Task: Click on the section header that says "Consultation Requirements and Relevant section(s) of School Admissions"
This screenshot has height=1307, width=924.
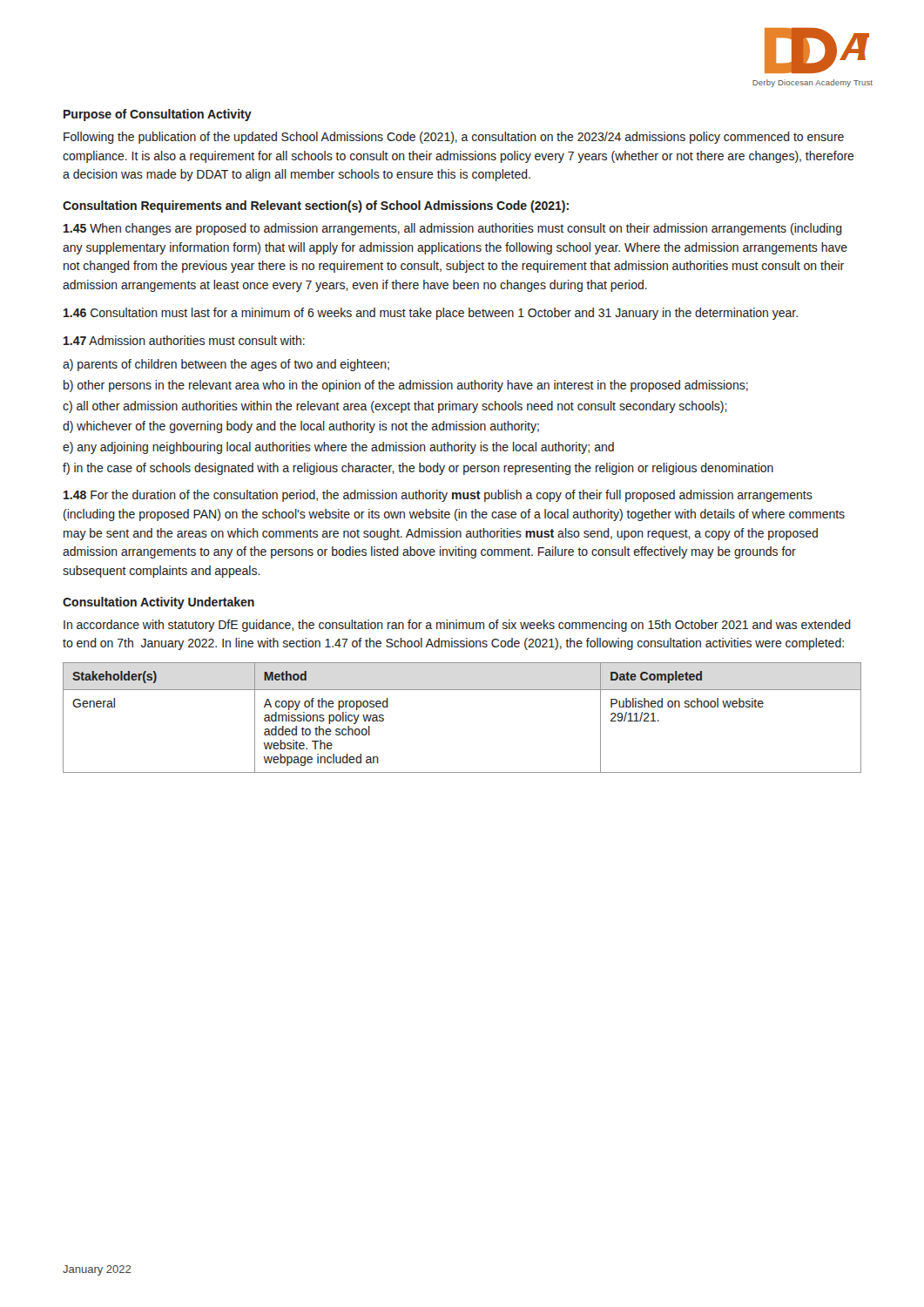Action: click(x=316, y=206)
